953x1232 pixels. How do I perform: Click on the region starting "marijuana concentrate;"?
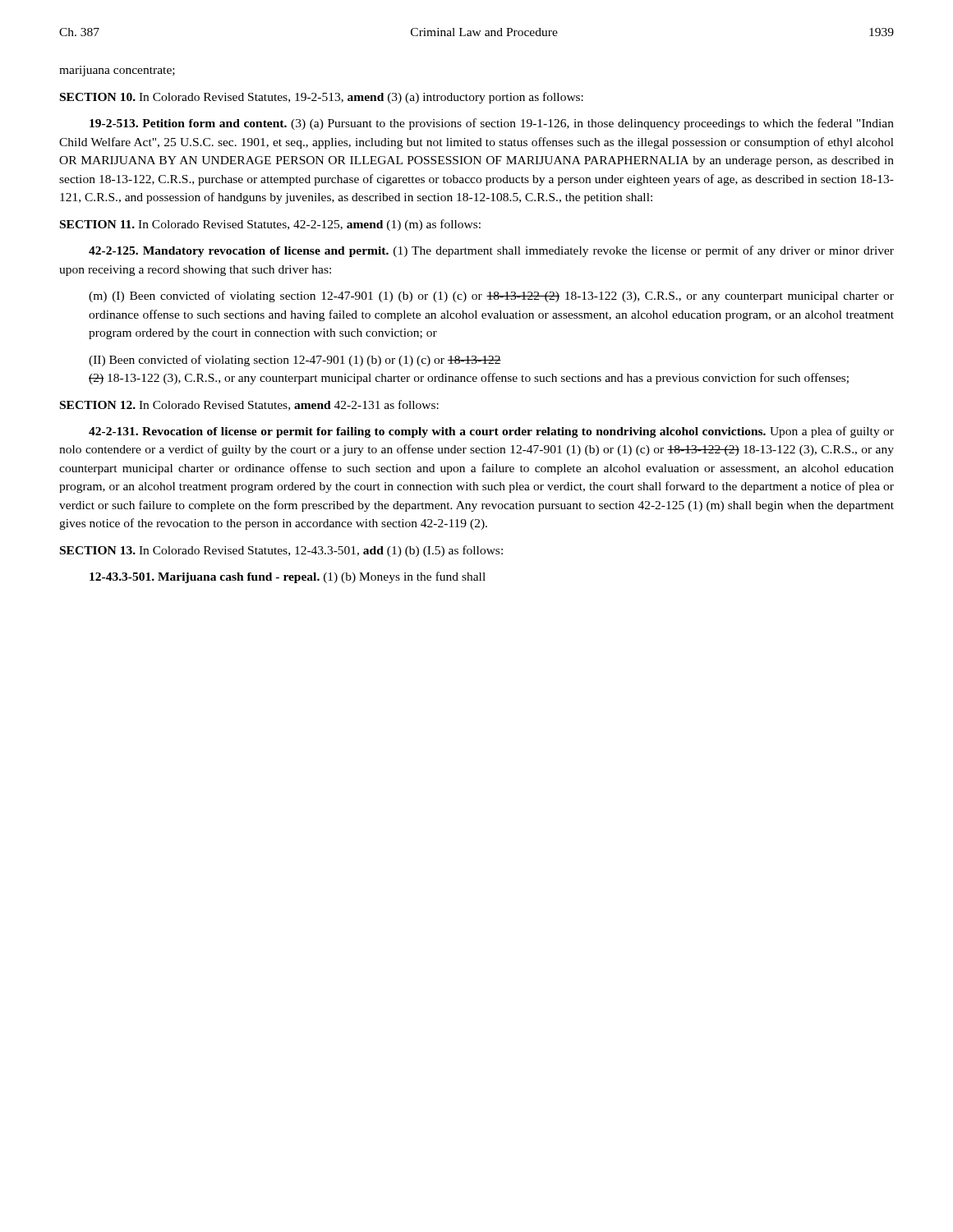pos(117,71)
